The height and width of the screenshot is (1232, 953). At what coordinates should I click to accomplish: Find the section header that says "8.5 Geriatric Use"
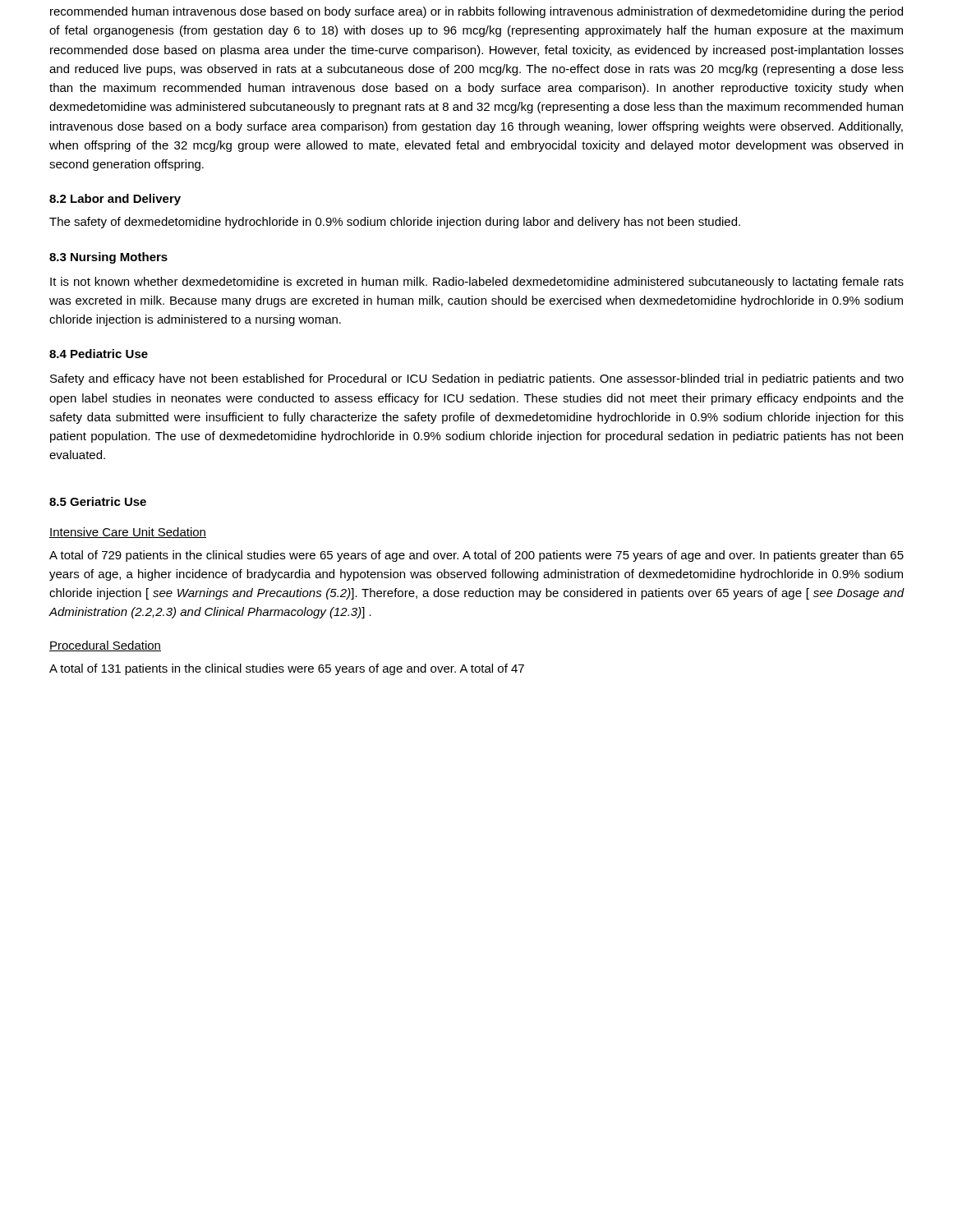tap(98, 501)
